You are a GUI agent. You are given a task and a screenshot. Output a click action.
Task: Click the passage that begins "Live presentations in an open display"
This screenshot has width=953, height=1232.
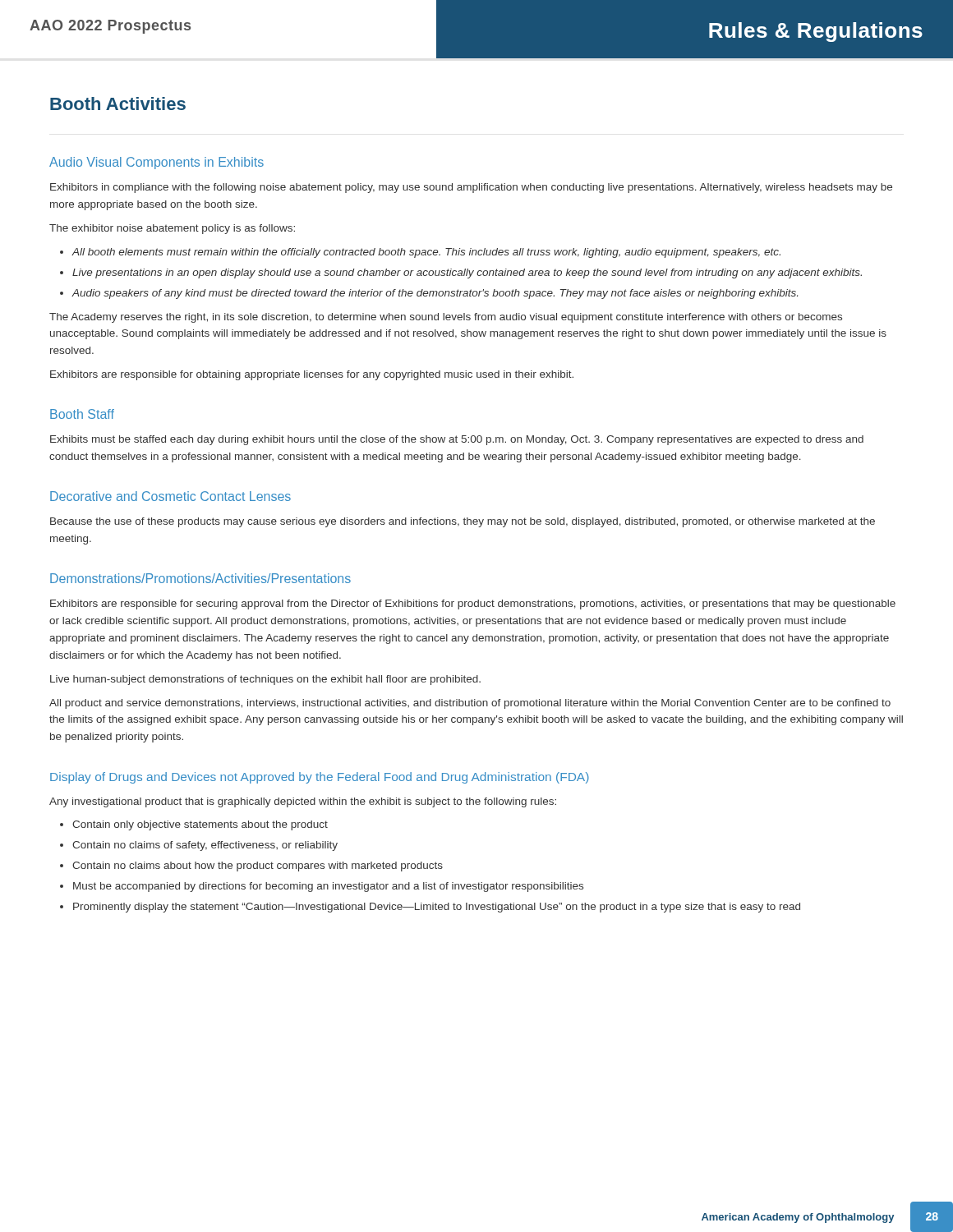coord(468,272)
